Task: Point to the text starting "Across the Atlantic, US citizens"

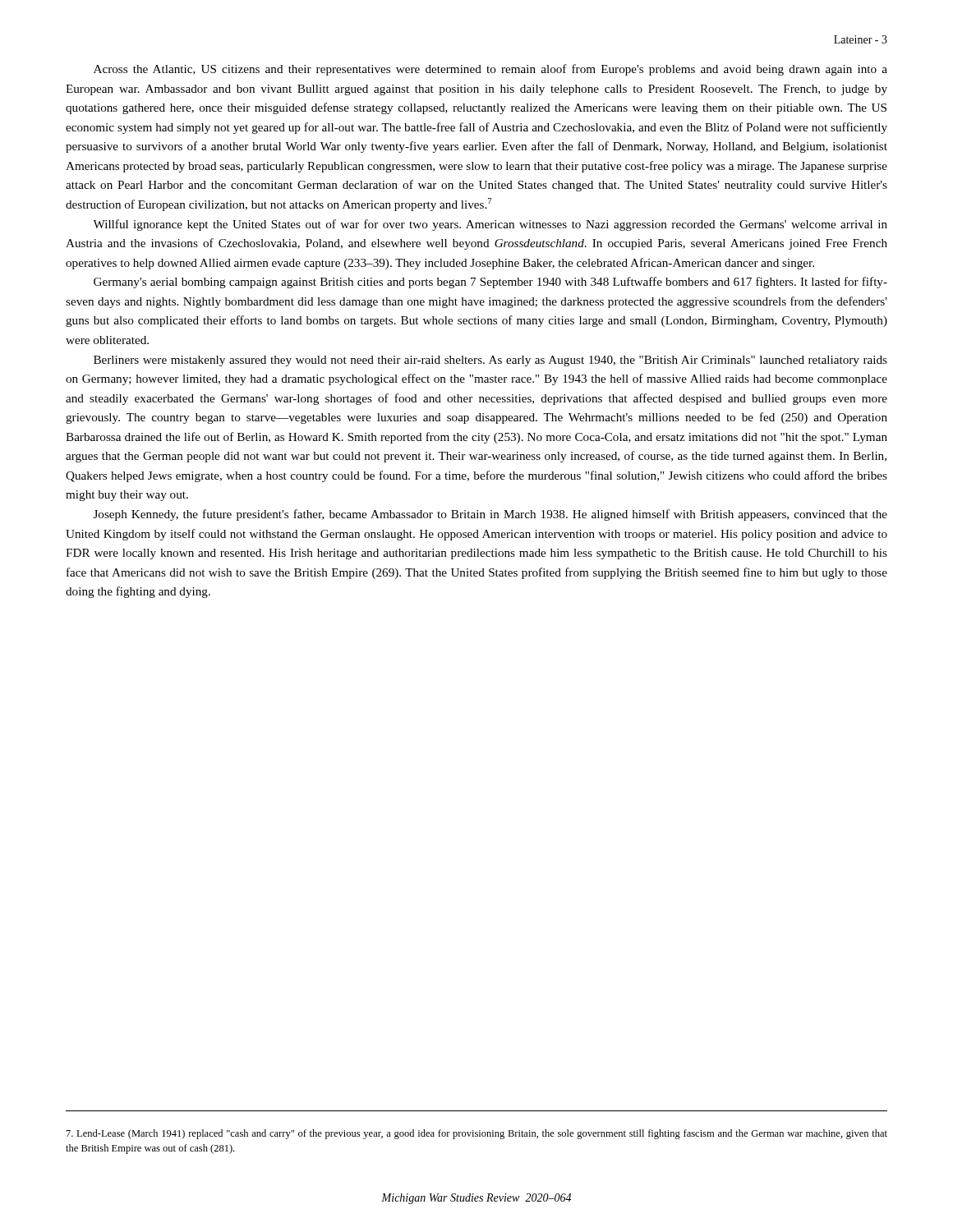Action: [x=476, y=330]
